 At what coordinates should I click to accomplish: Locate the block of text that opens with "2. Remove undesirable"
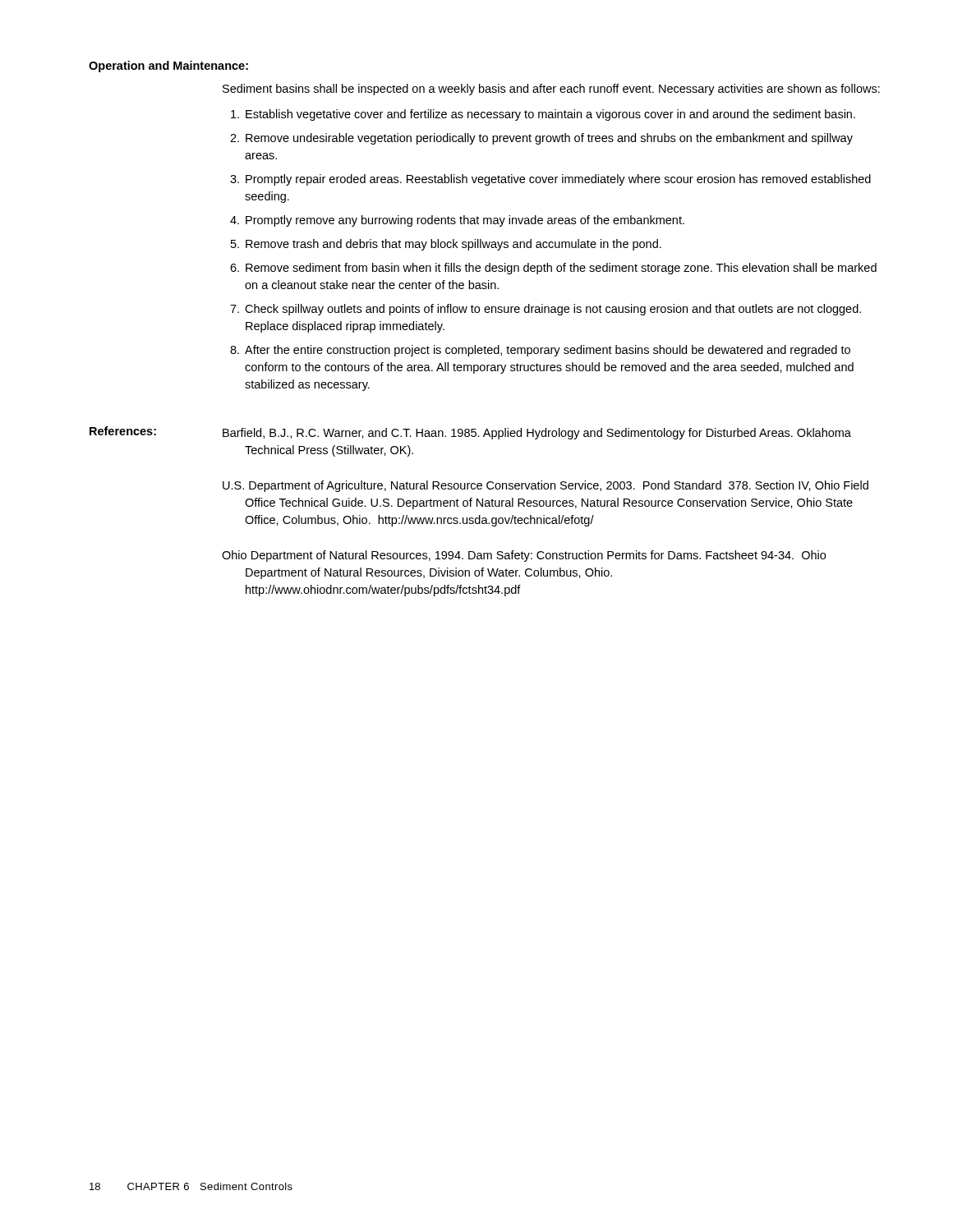pos(555,147)
